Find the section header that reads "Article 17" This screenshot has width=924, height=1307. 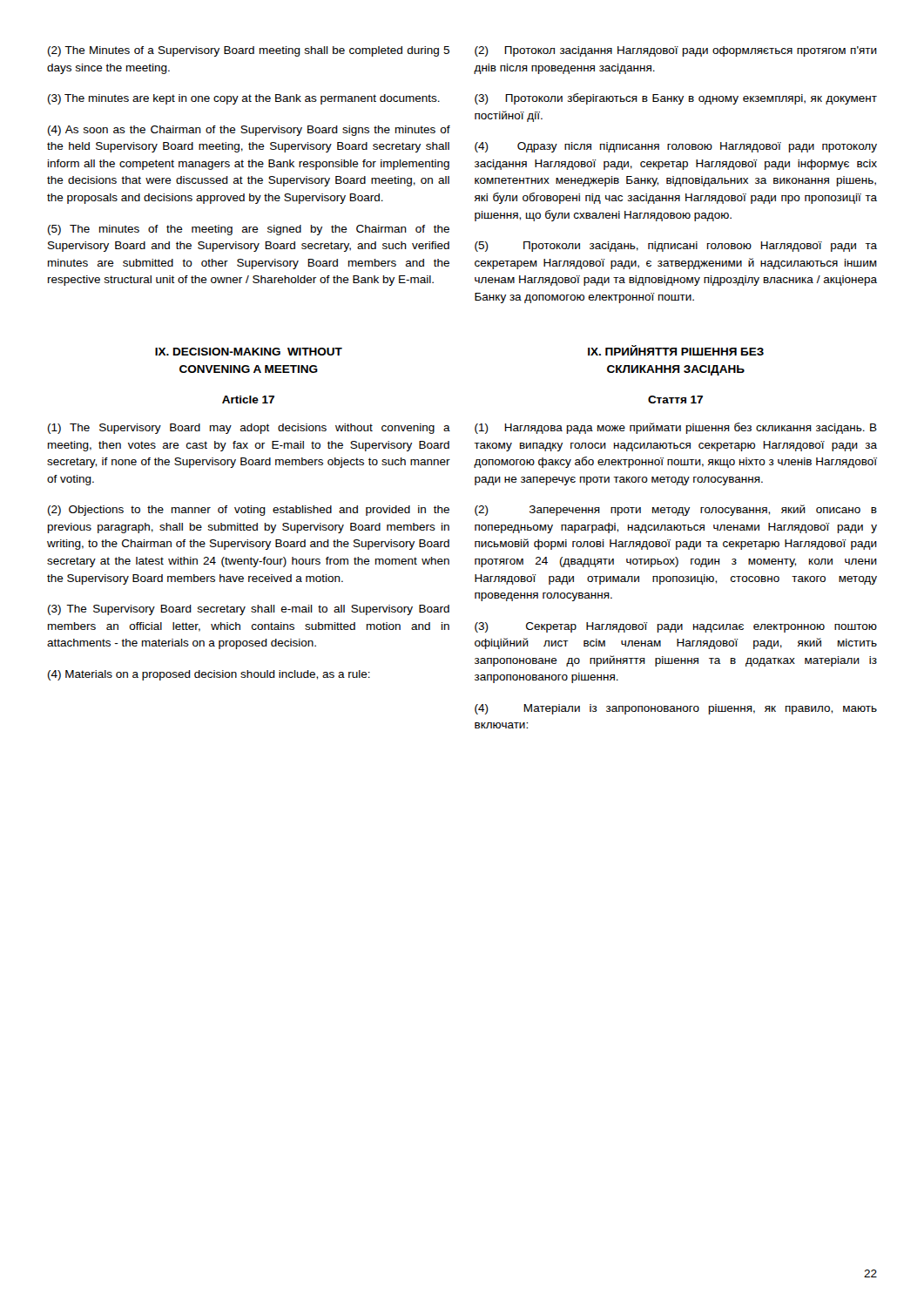(248, 400)
